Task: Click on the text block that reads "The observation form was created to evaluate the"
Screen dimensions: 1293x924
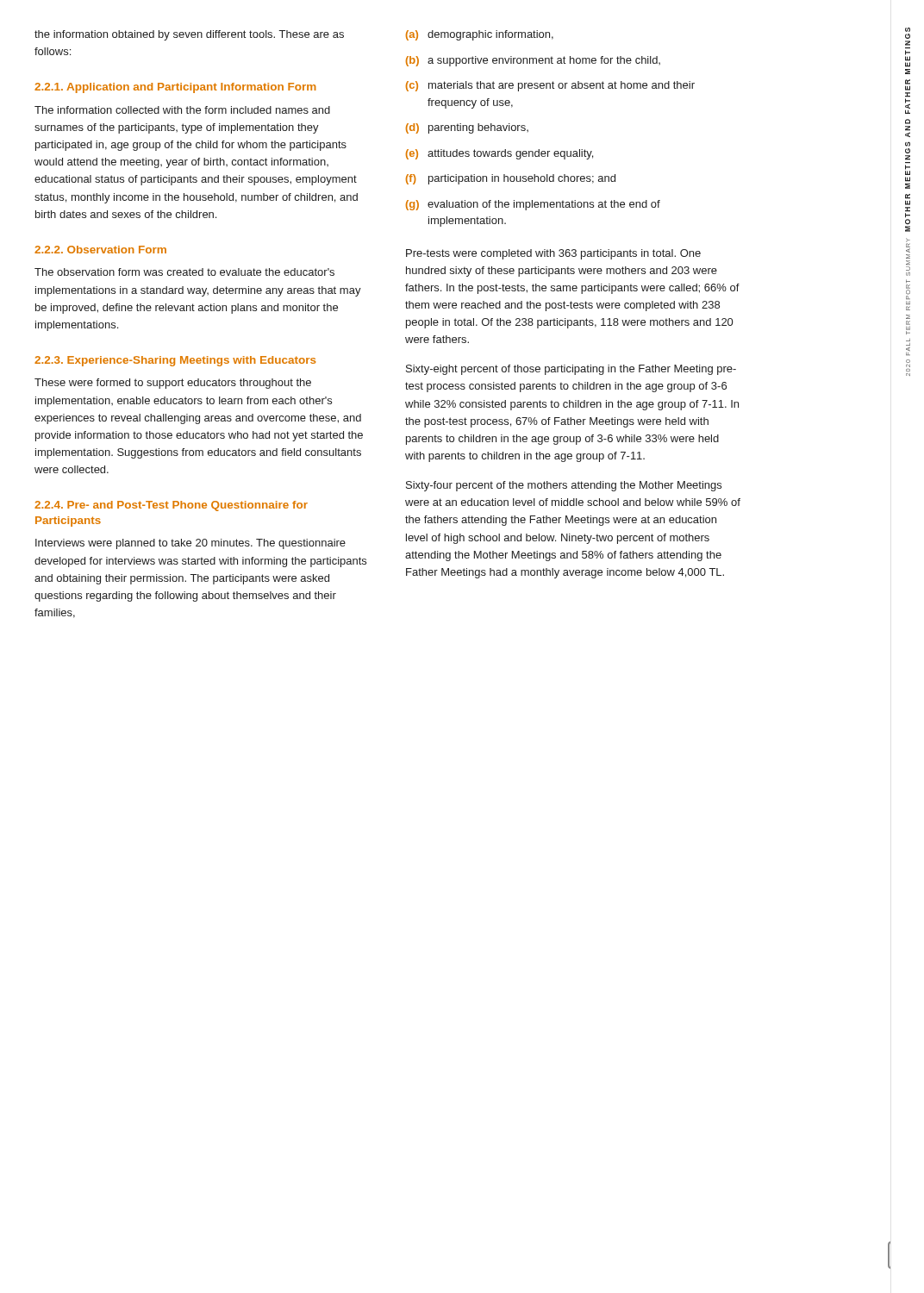Action: click(198, 298)
